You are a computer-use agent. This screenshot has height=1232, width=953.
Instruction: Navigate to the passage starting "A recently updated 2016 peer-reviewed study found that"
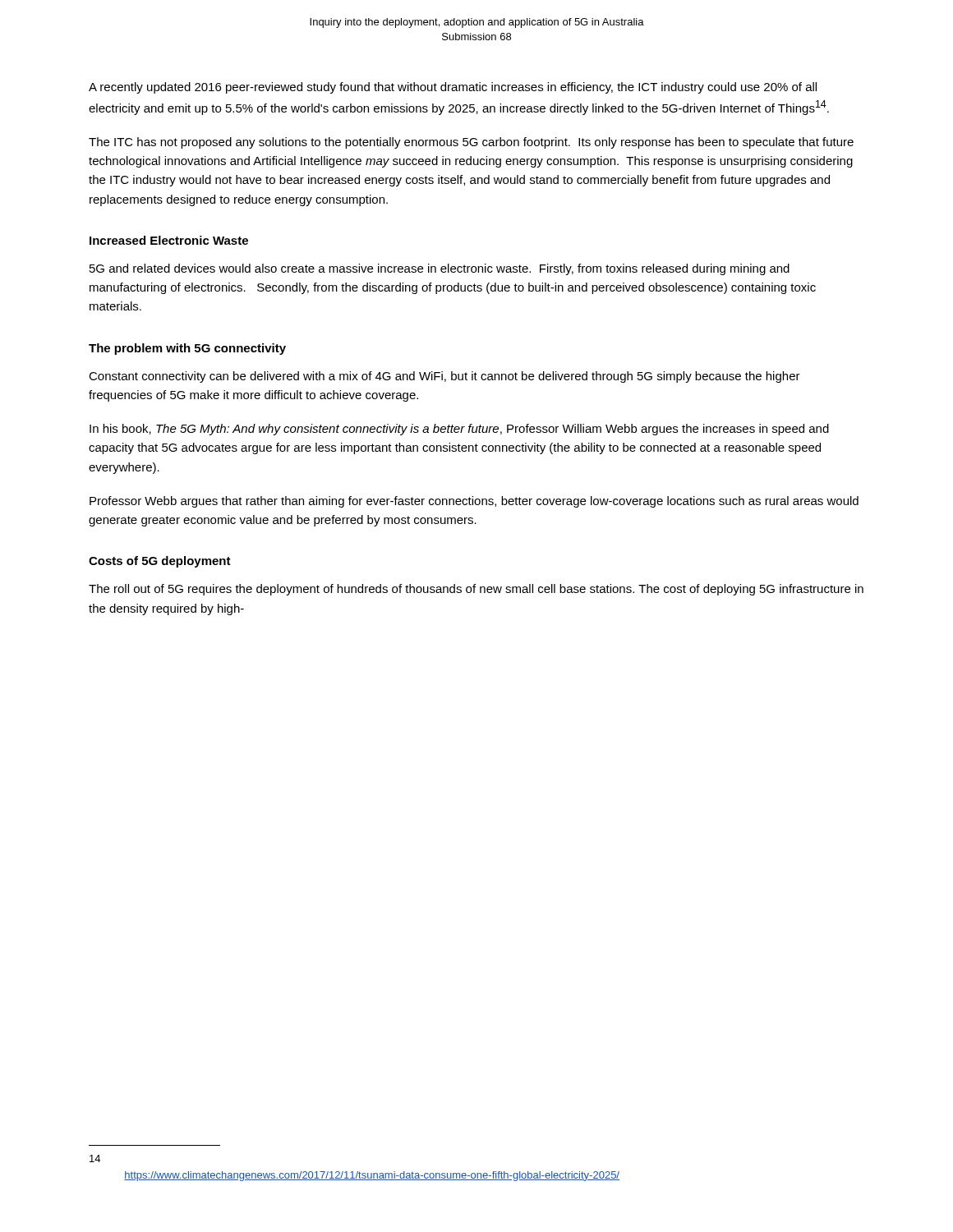(x=459, y=97)
